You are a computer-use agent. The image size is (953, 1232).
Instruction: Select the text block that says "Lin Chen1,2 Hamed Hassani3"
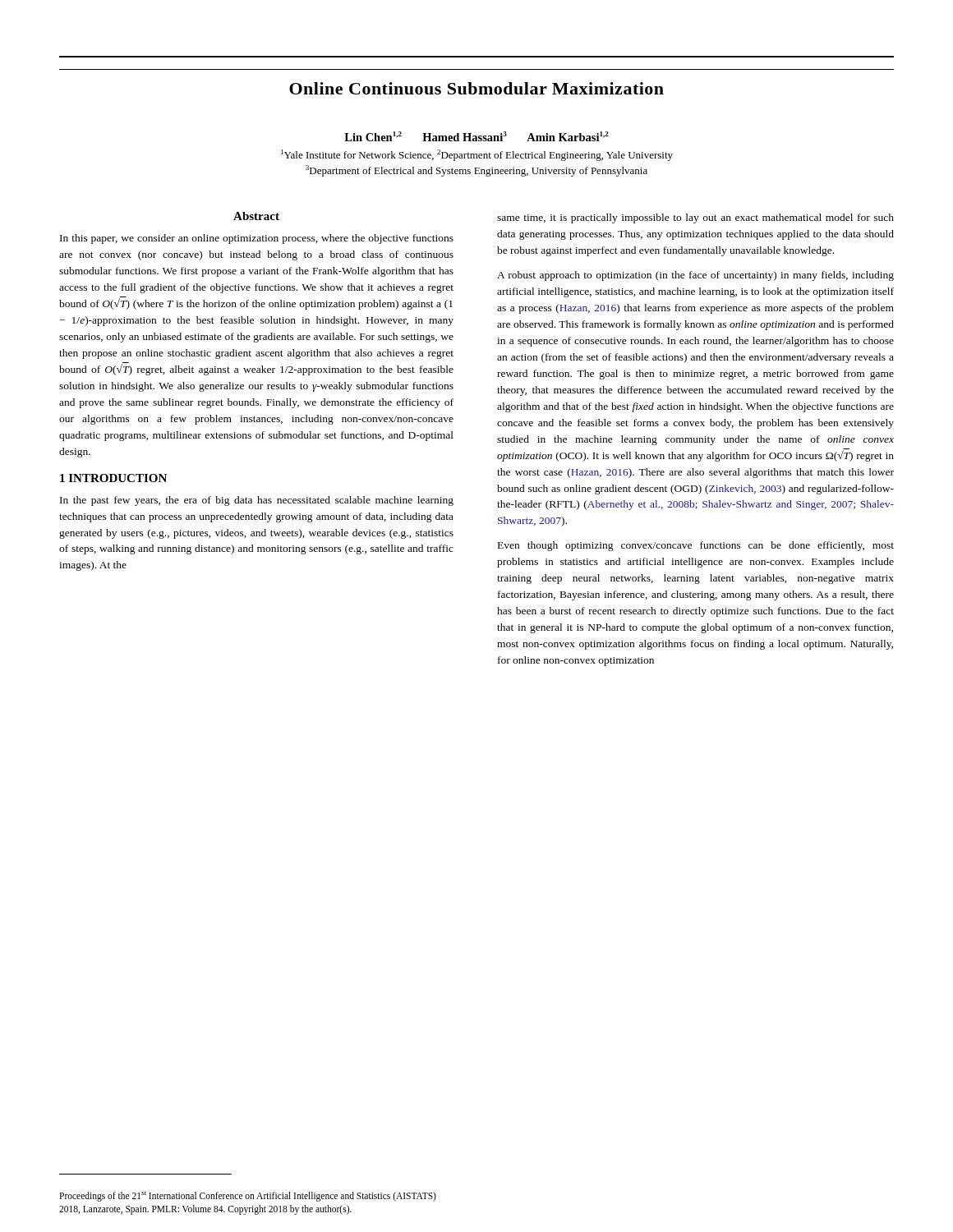click(x=476, y=154)
